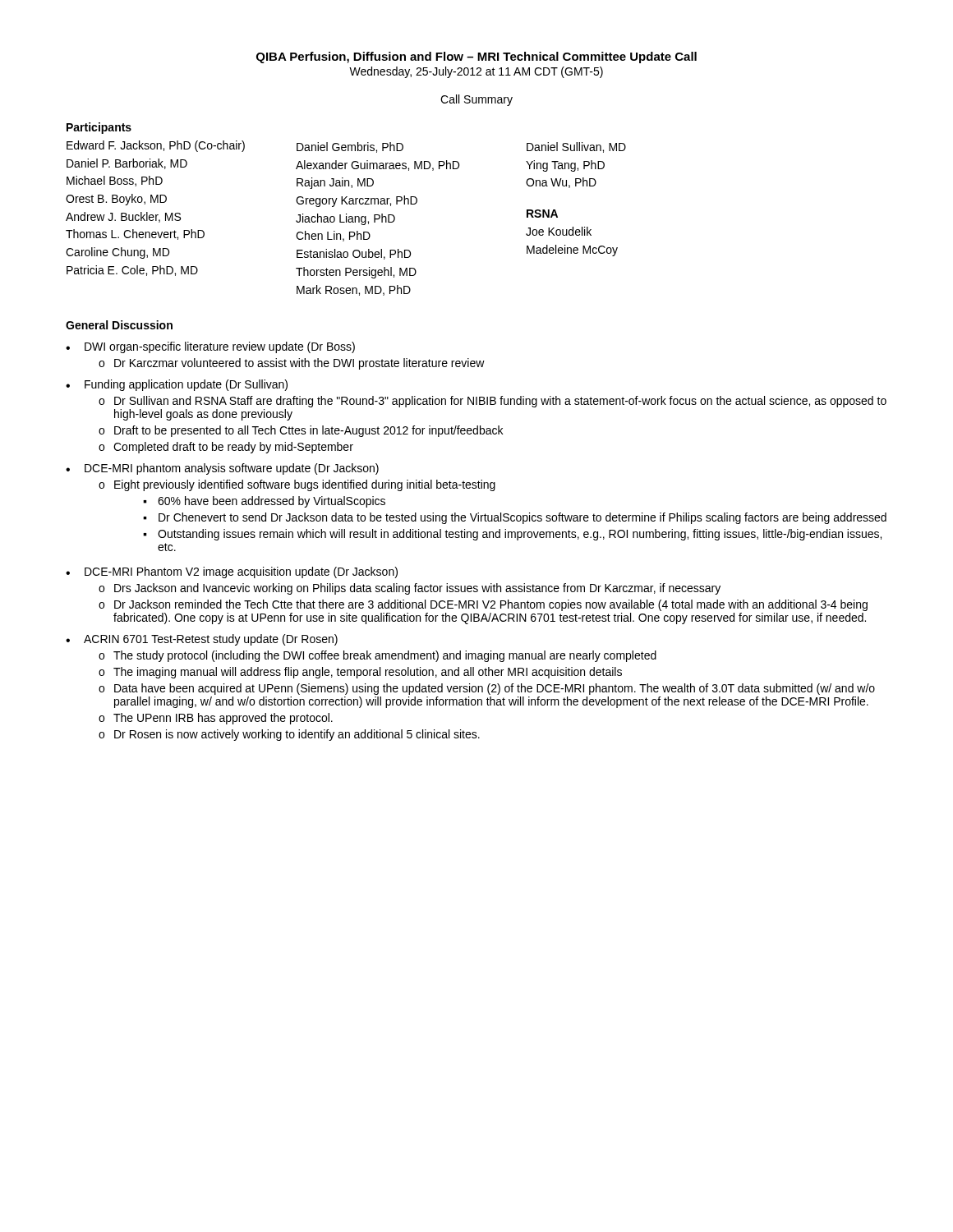Screen dimensions: 1232x953
Task: Locate the list item with the text "o Data have been acquired"
Action: click(486, 695)
